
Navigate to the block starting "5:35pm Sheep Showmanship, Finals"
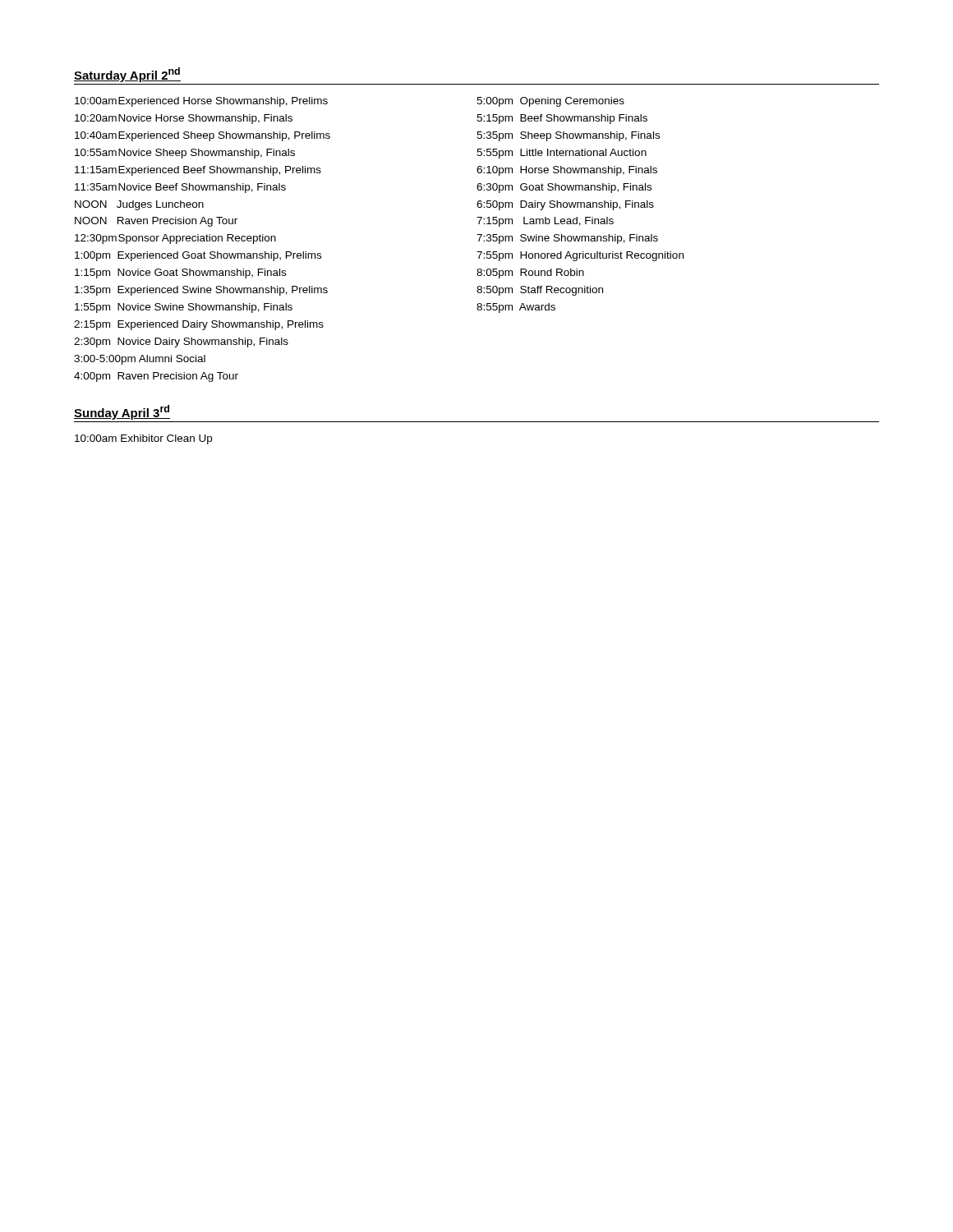(x=568, y=135)
